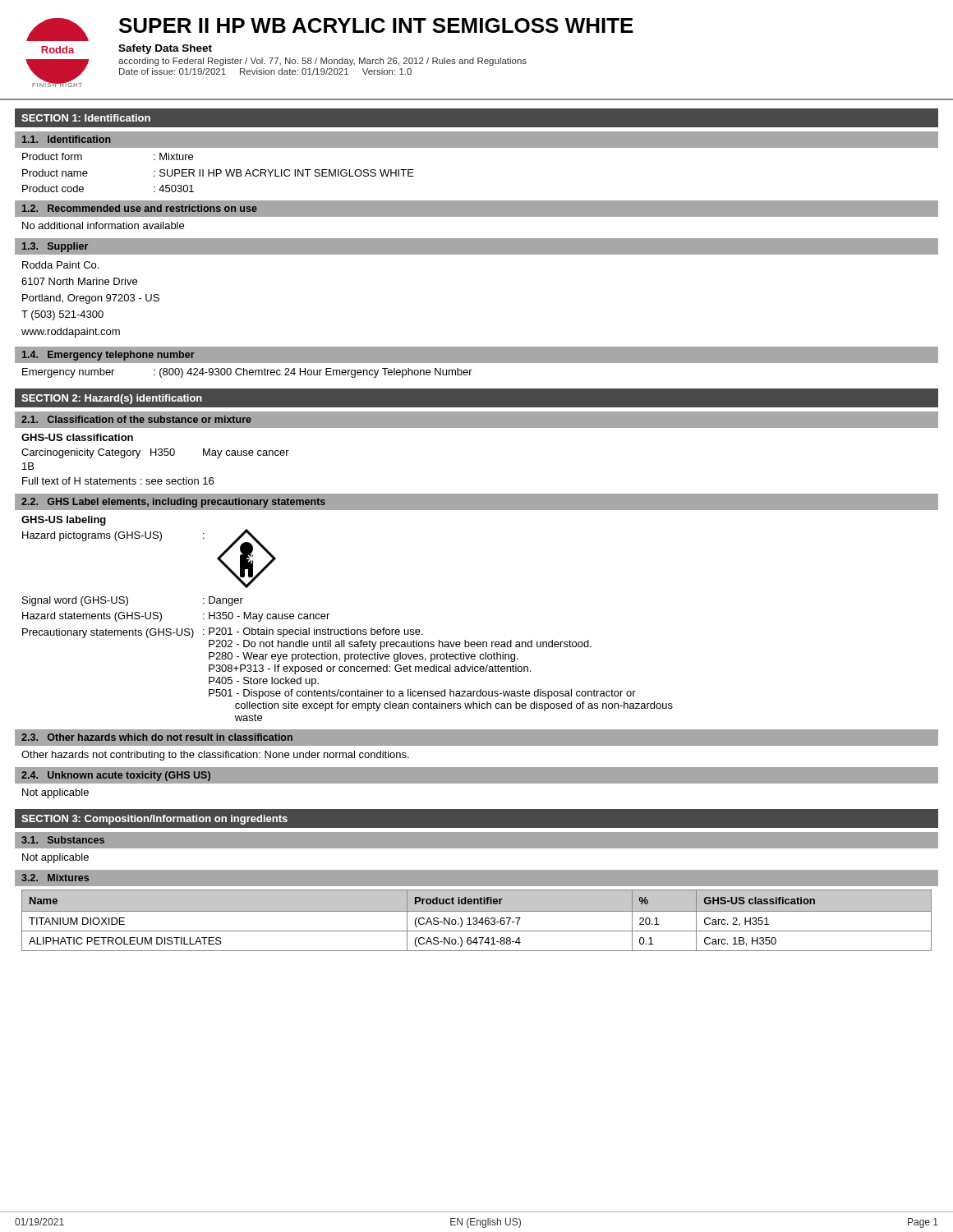Locate the text "3.2. Mixtures"
Screen dimensions: 1232x953
pos(55,878)
